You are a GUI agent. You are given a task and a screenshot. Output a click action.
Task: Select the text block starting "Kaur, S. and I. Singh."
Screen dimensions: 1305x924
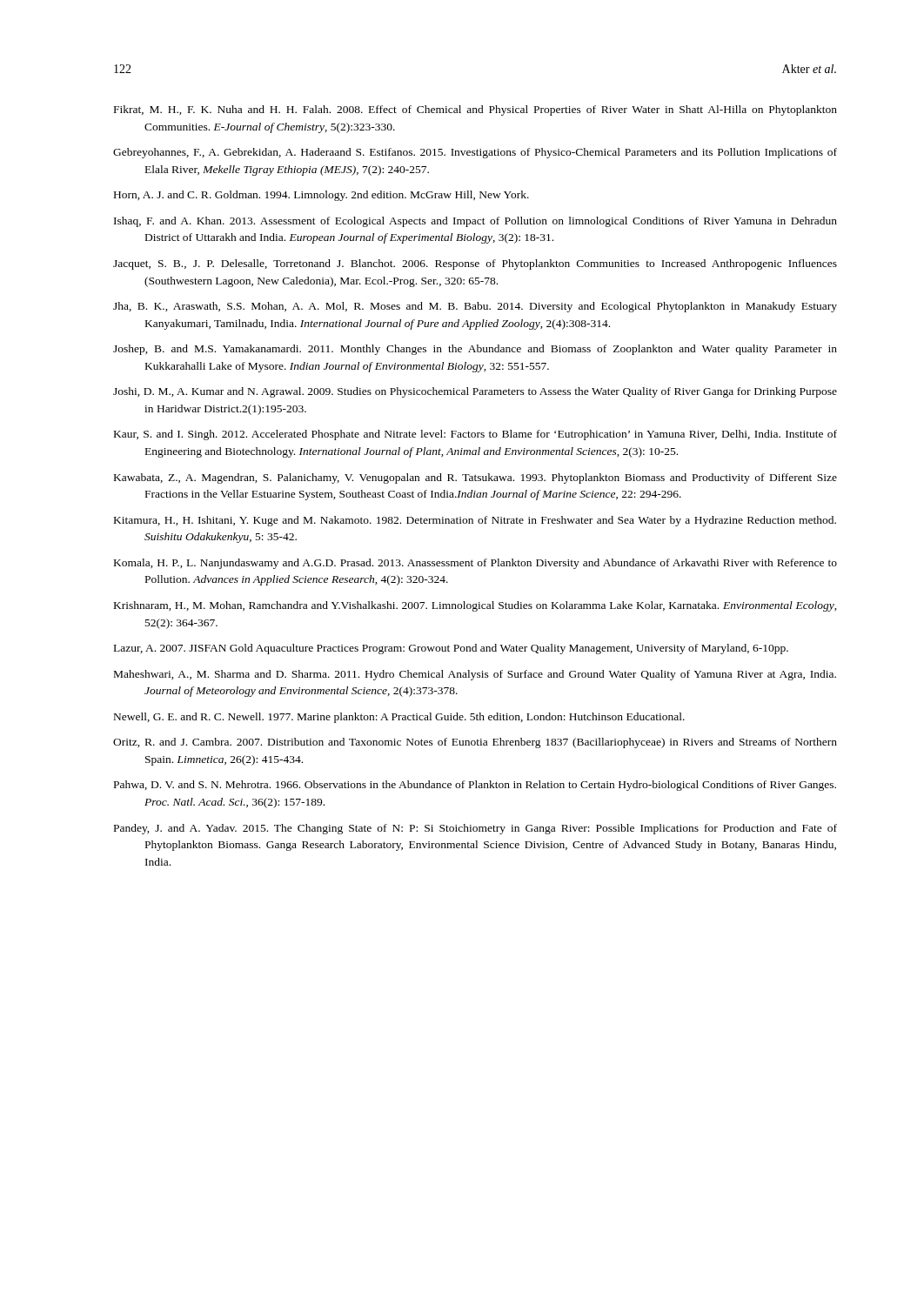[475, 443]
